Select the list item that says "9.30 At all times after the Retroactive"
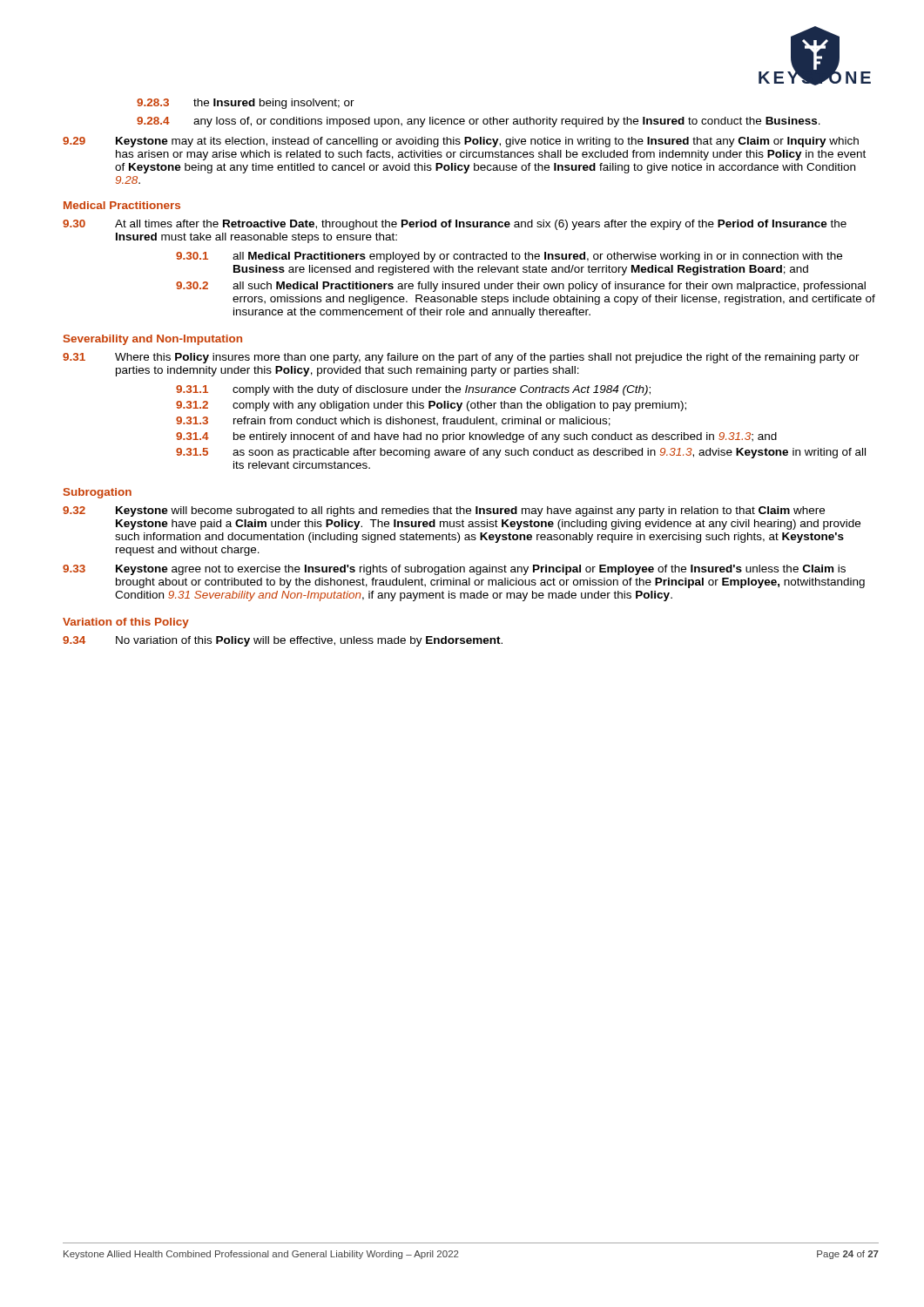The height and width of the screenshot is (1307, 924). click(471, 230)
